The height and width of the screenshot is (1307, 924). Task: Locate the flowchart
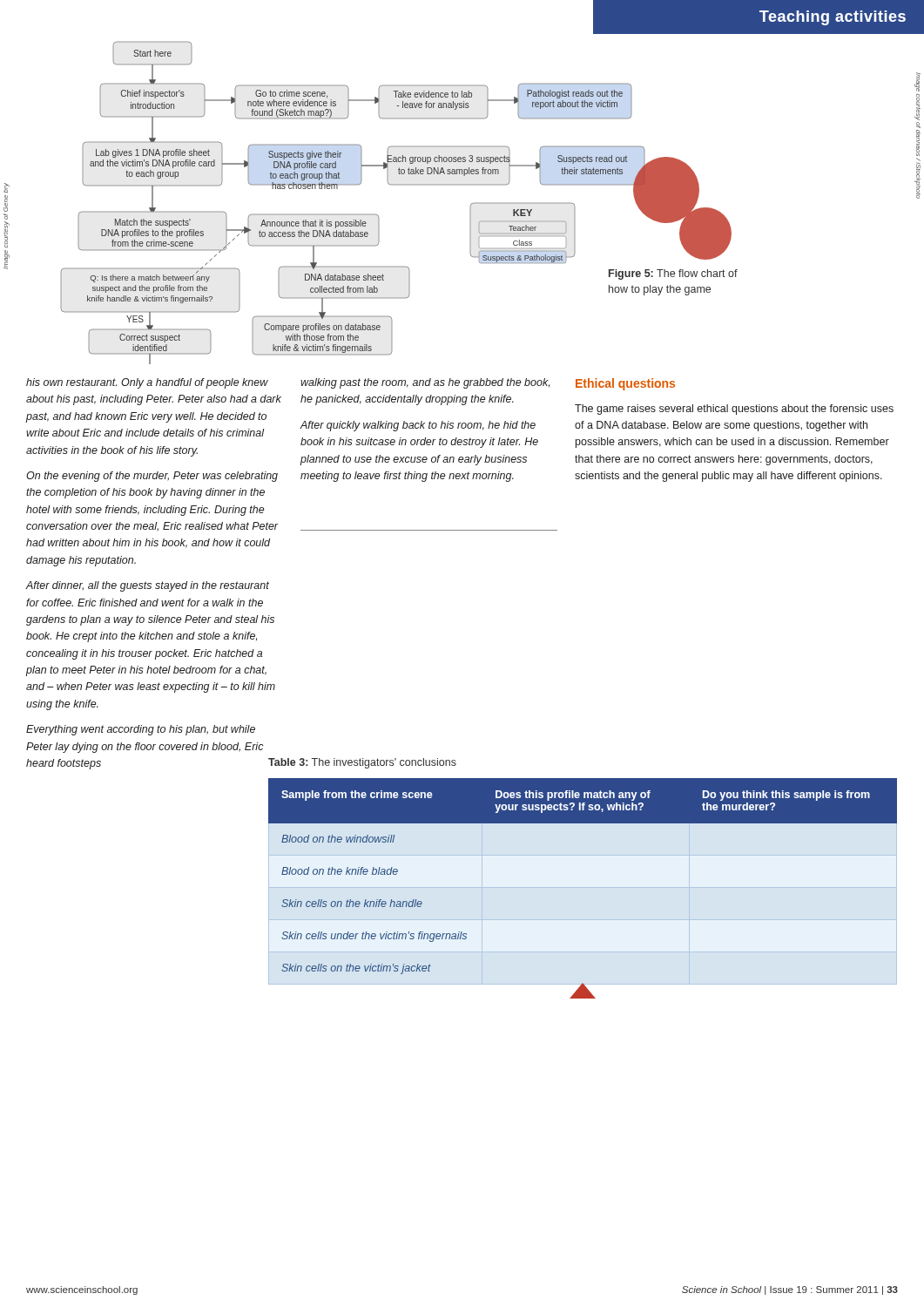(x=392, y=199)
